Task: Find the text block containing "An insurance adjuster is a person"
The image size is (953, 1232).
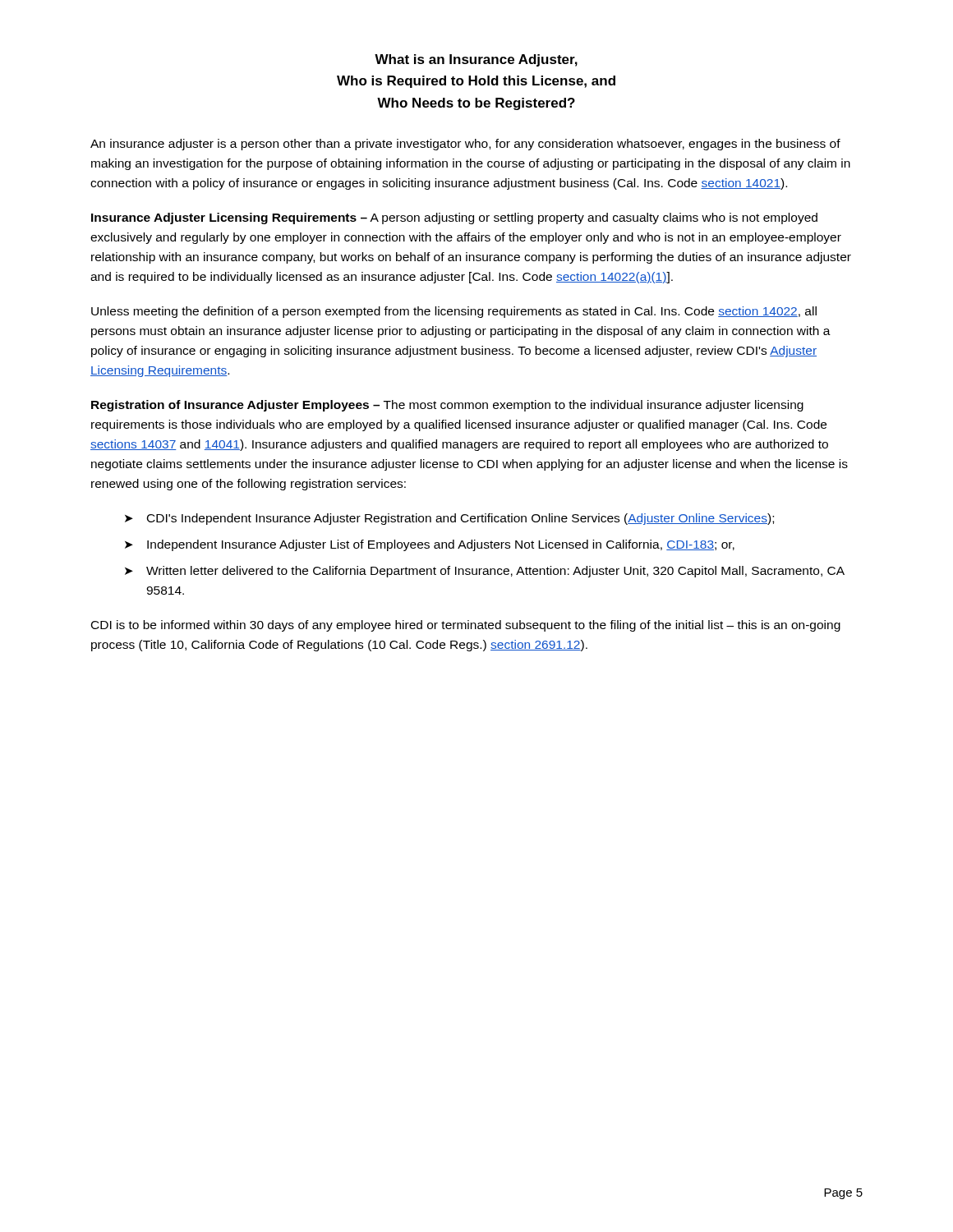Action: coord(470,163)
